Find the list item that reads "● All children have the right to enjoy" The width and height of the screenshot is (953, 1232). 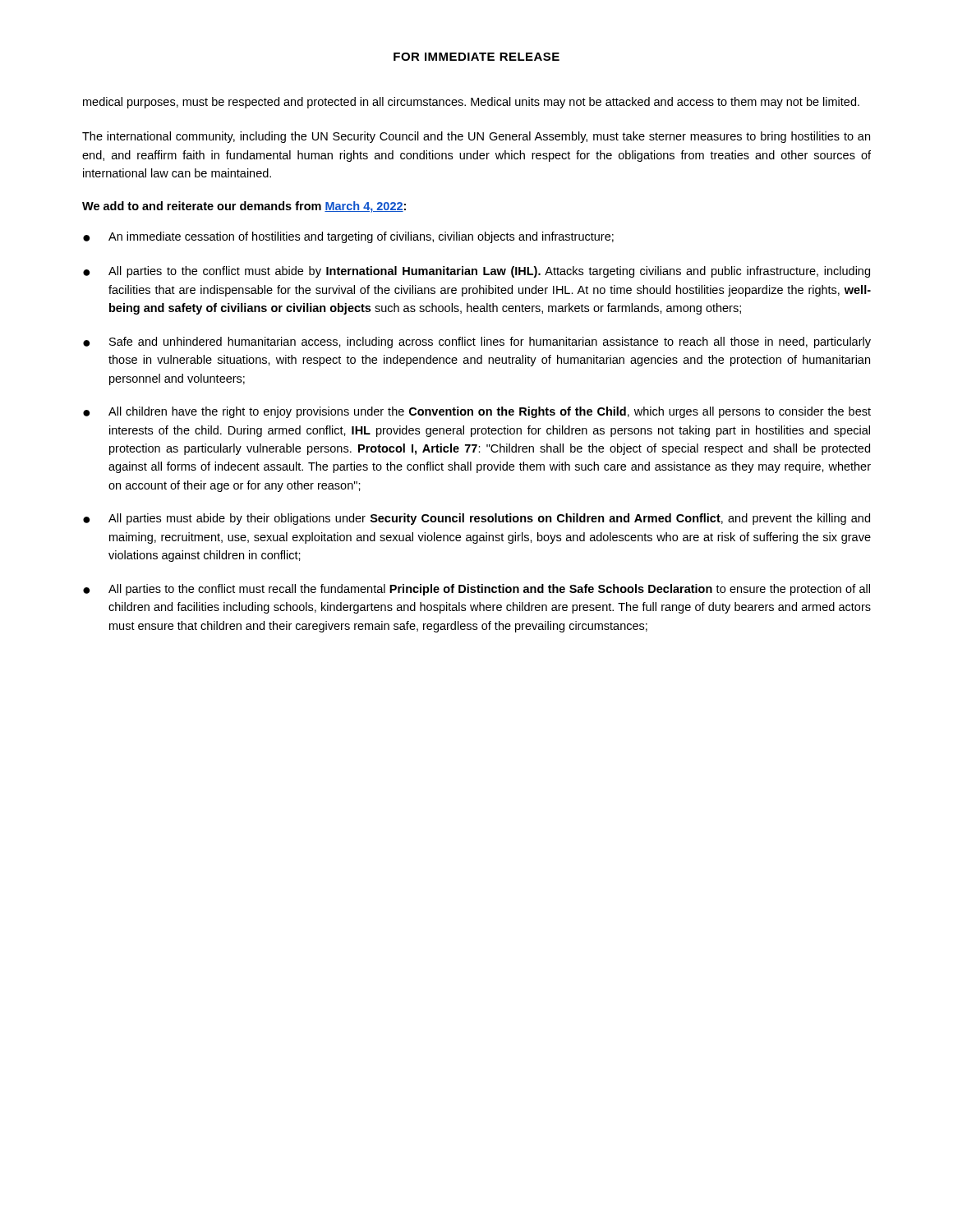point(476,449)
